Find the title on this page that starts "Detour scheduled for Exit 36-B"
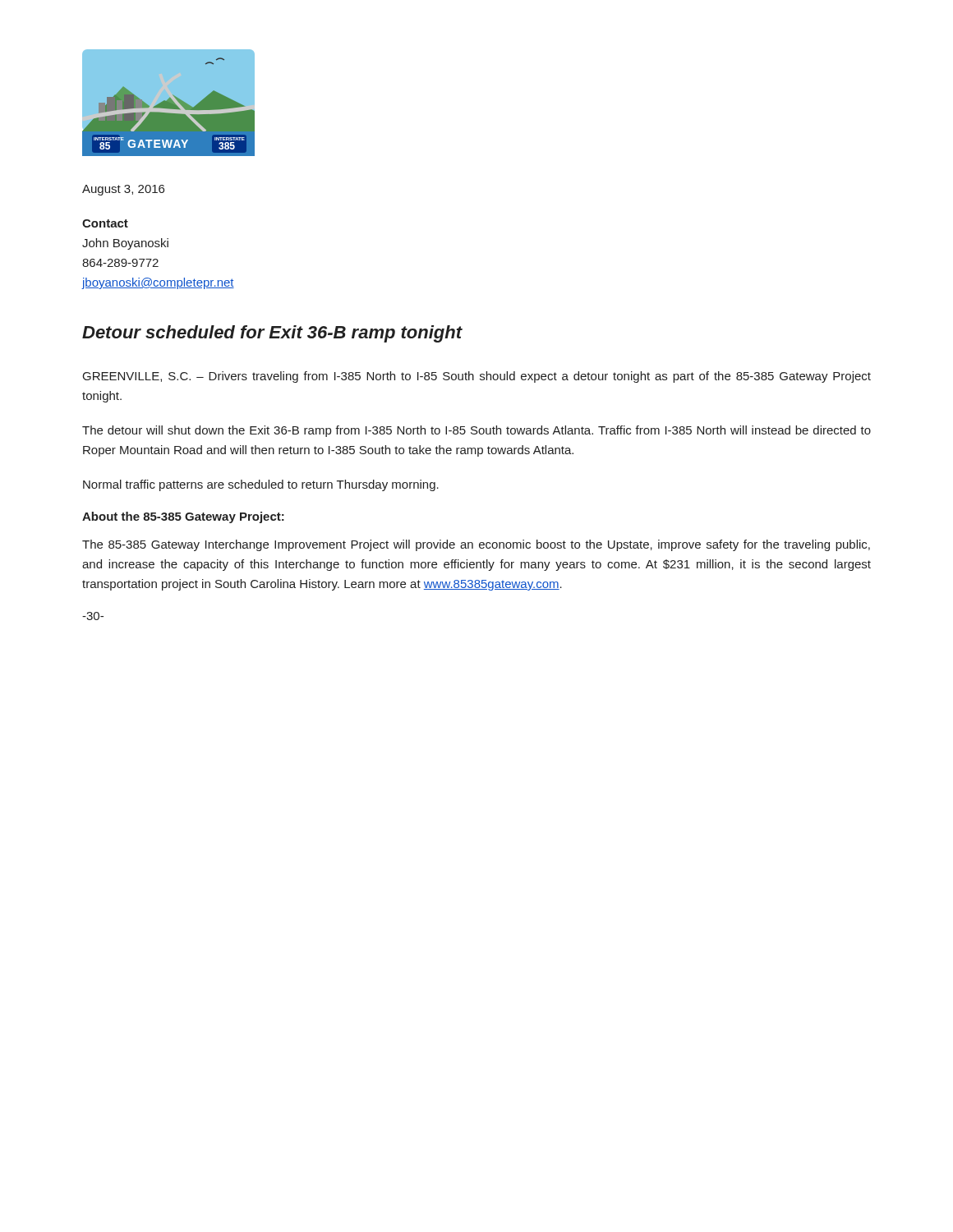953x1232 pixels. 272,332
